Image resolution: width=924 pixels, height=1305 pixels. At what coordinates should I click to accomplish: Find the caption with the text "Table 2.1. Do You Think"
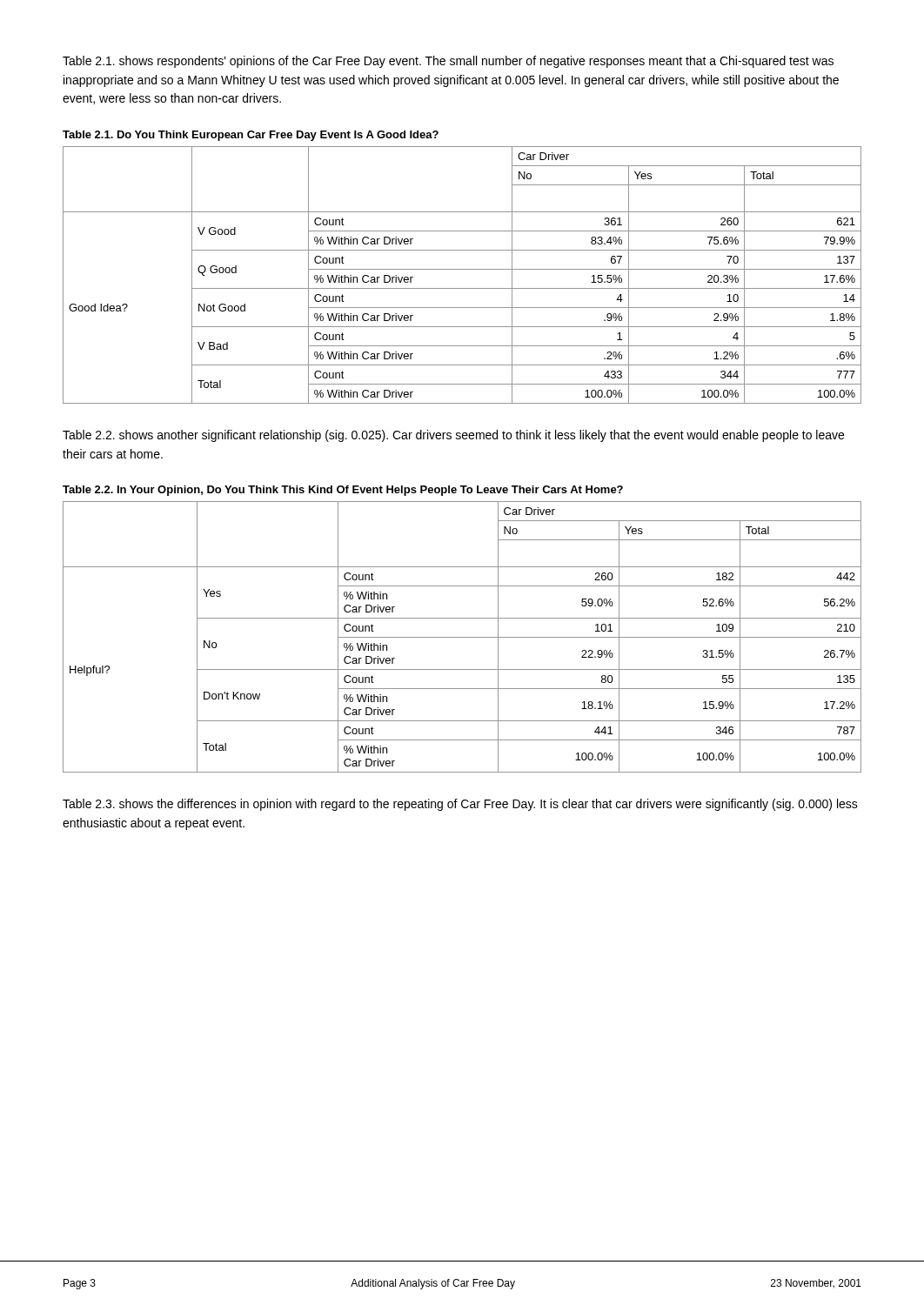[x=251, y=134]
